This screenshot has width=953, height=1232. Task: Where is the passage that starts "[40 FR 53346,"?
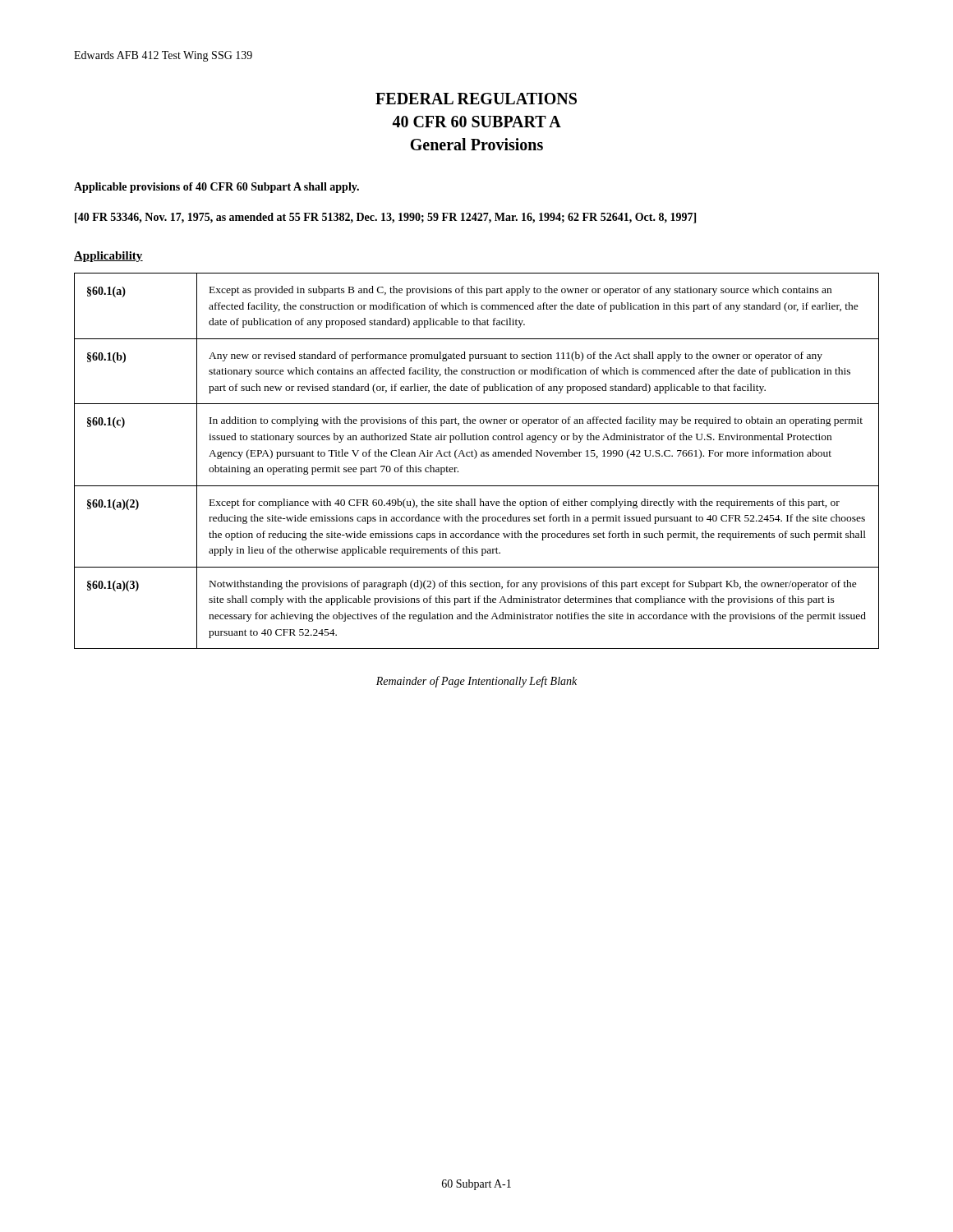[x=385, y=217]
